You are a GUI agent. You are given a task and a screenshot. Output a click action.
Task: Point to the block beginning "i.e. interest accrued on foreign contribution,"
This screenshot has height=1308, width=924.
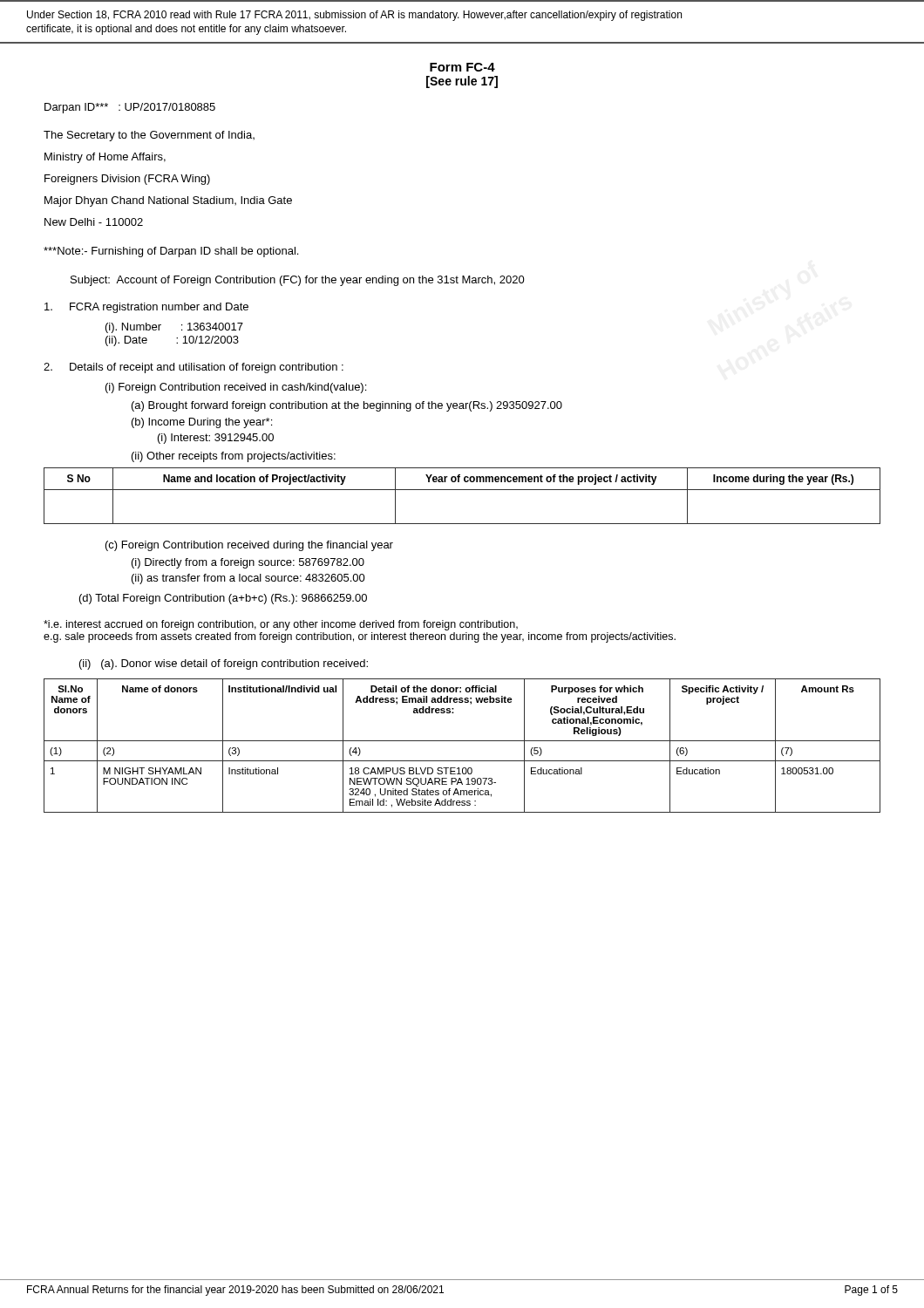point(281,625)
